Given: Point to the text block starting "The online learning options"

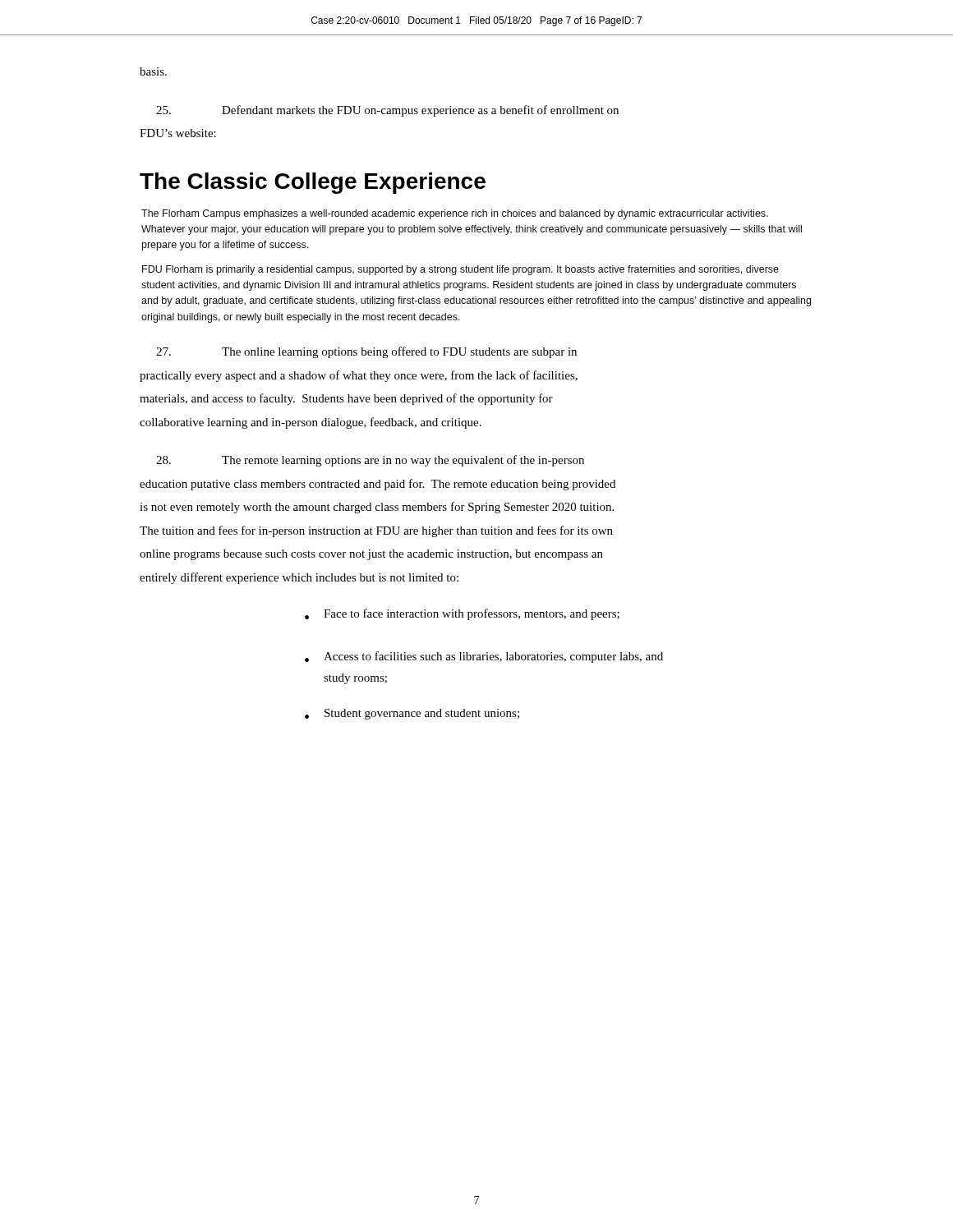Looking at the screenshot, I should pyautogui.click(x=476, y=387).
